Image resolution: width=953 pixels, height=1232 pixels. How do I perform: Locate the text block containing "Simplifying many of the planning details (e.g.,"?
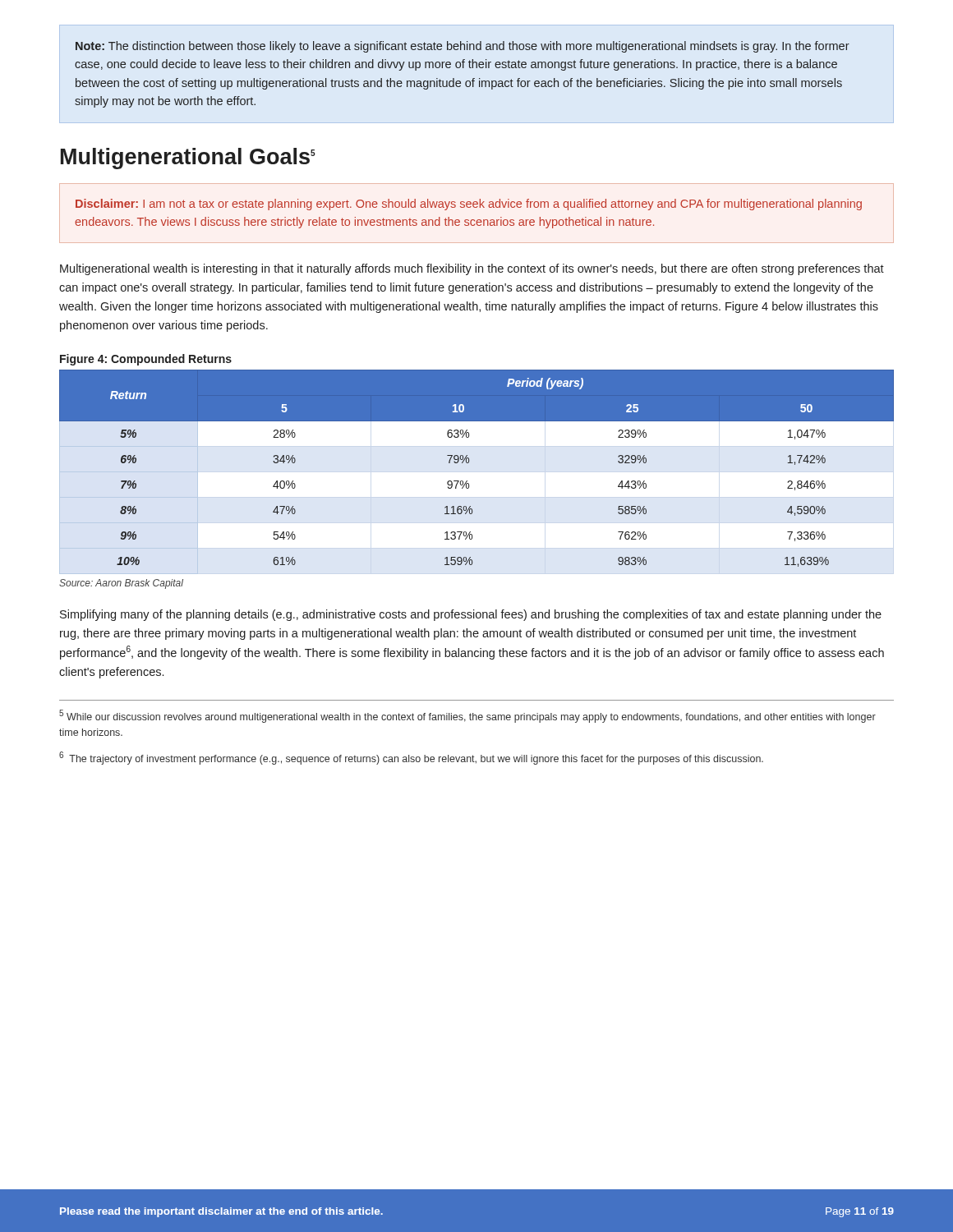coord(472,643)
